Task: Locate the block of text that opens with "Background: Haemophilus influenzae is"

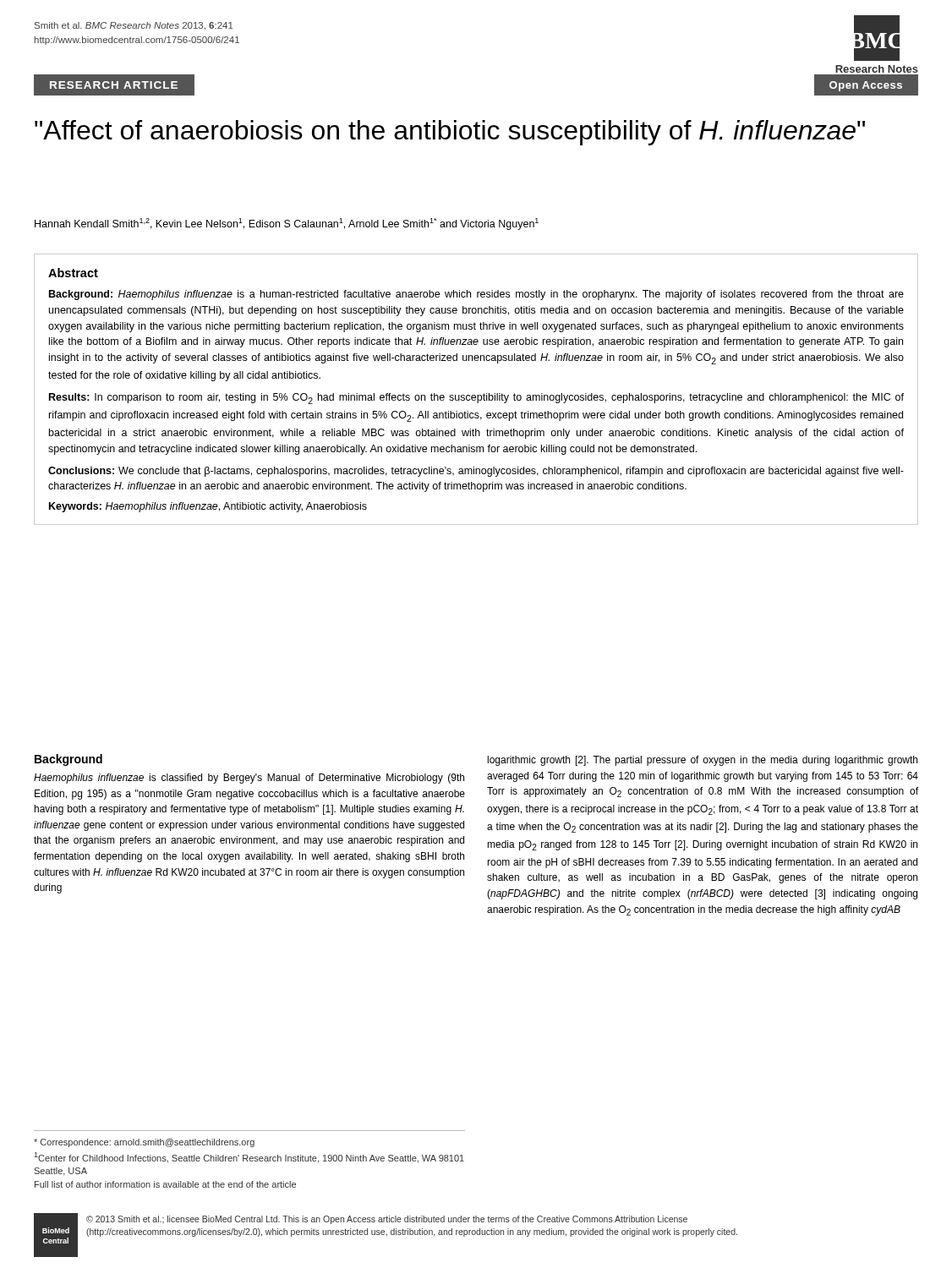Action: coord(476,335)
